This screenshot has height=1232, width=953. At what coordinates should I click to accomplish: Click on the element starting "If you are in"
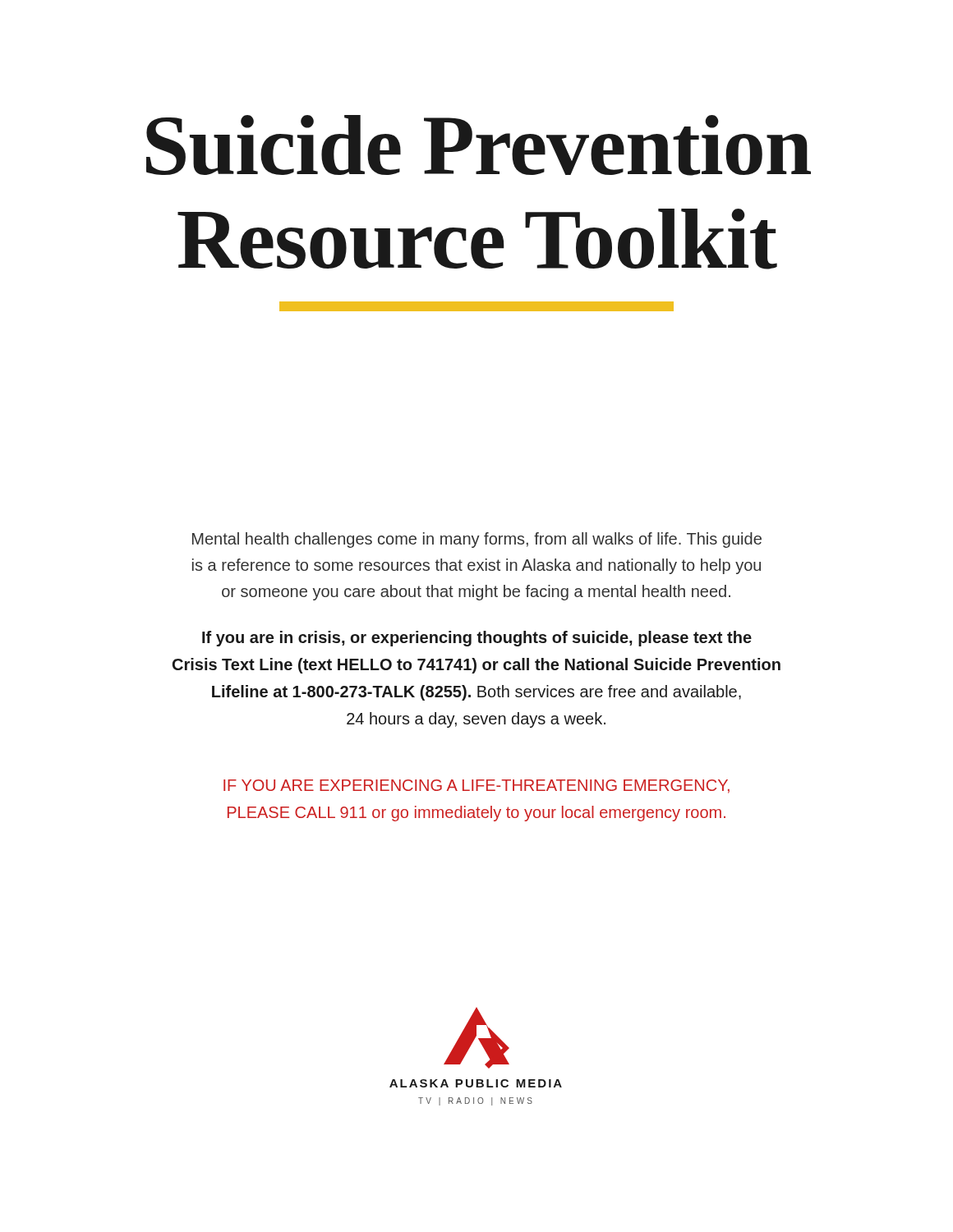pos(476,678)
